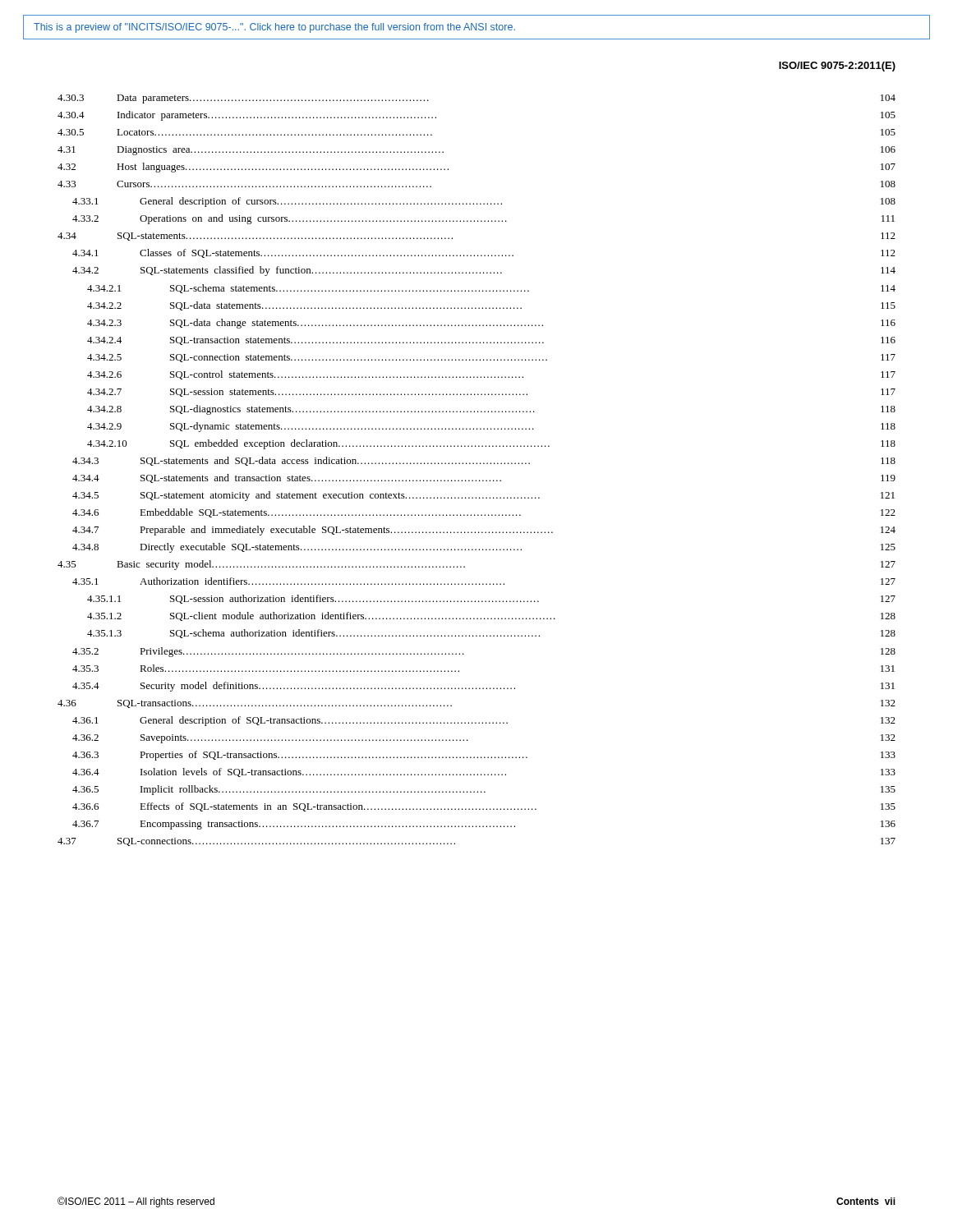Point to the region starting "4.36.5 Implicit rollbacks"
This screenshot has height=1232, width=953.
(476, 789)
